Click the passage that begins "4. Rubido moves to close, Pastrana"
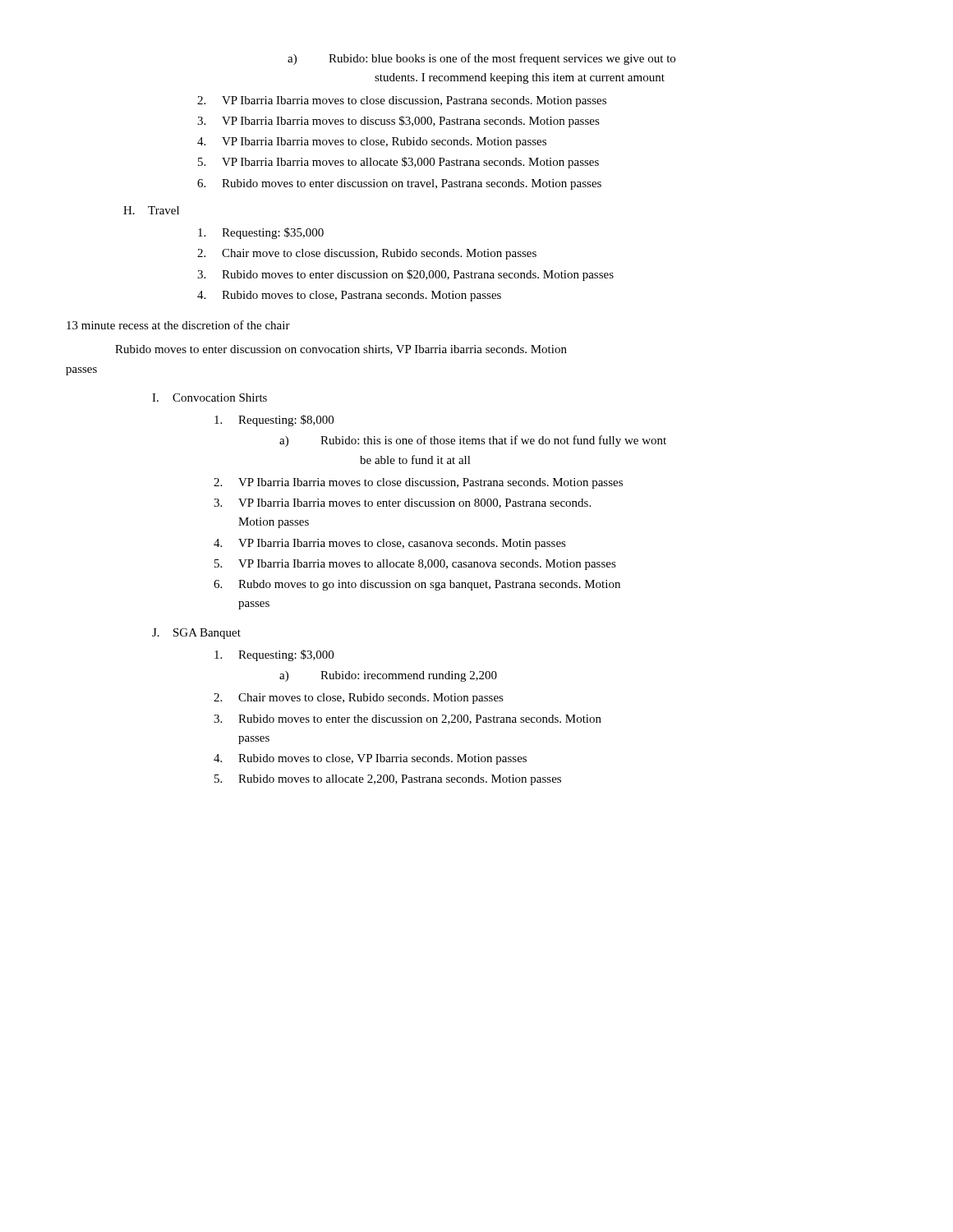Viewport: 953px width, 1232px height. coord(362,295)
